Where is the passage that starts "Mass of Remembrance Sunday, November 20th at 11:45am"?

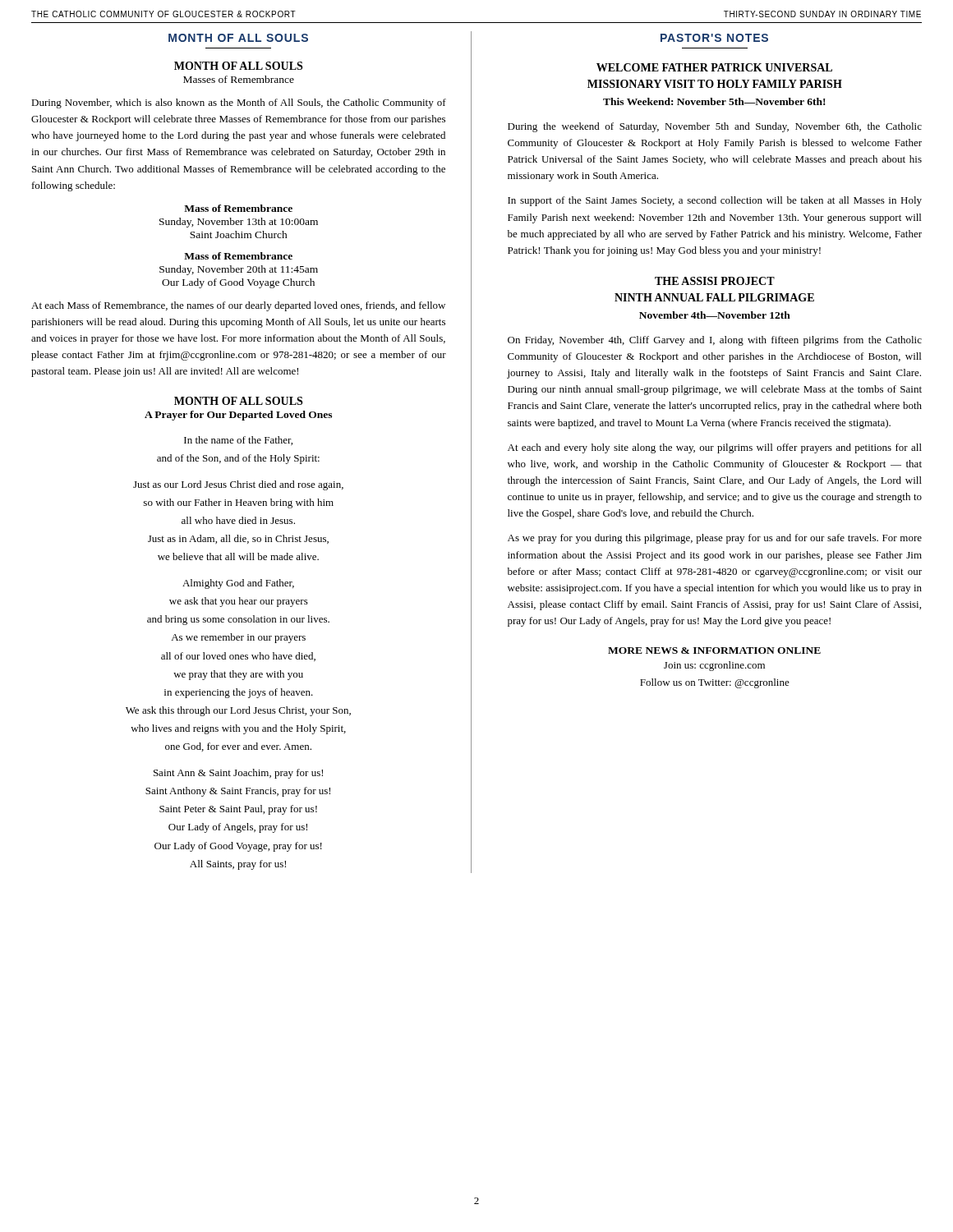click(238, 269)
